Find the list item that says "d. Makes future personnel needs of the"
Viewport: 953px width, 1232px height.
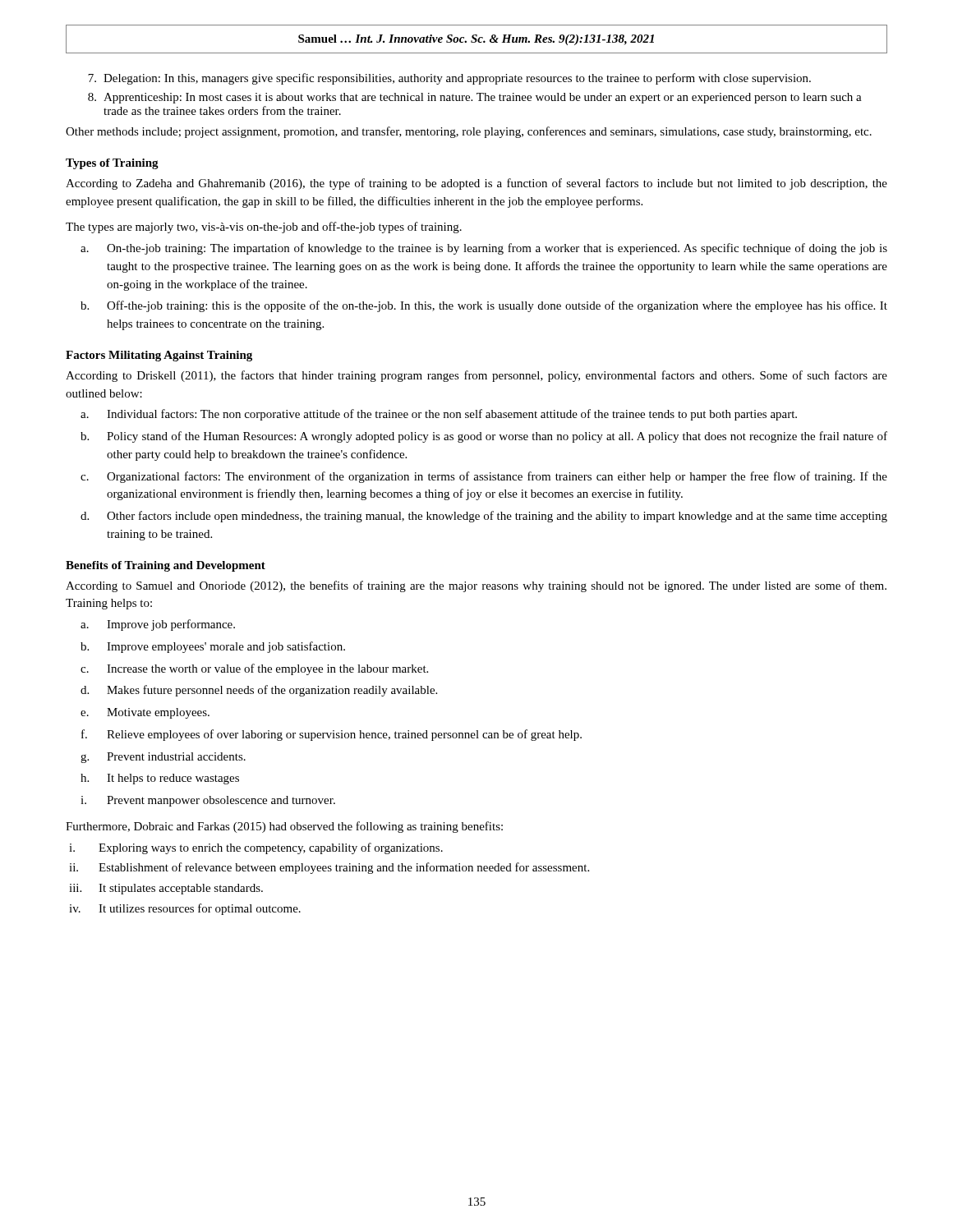coord(259,691)
